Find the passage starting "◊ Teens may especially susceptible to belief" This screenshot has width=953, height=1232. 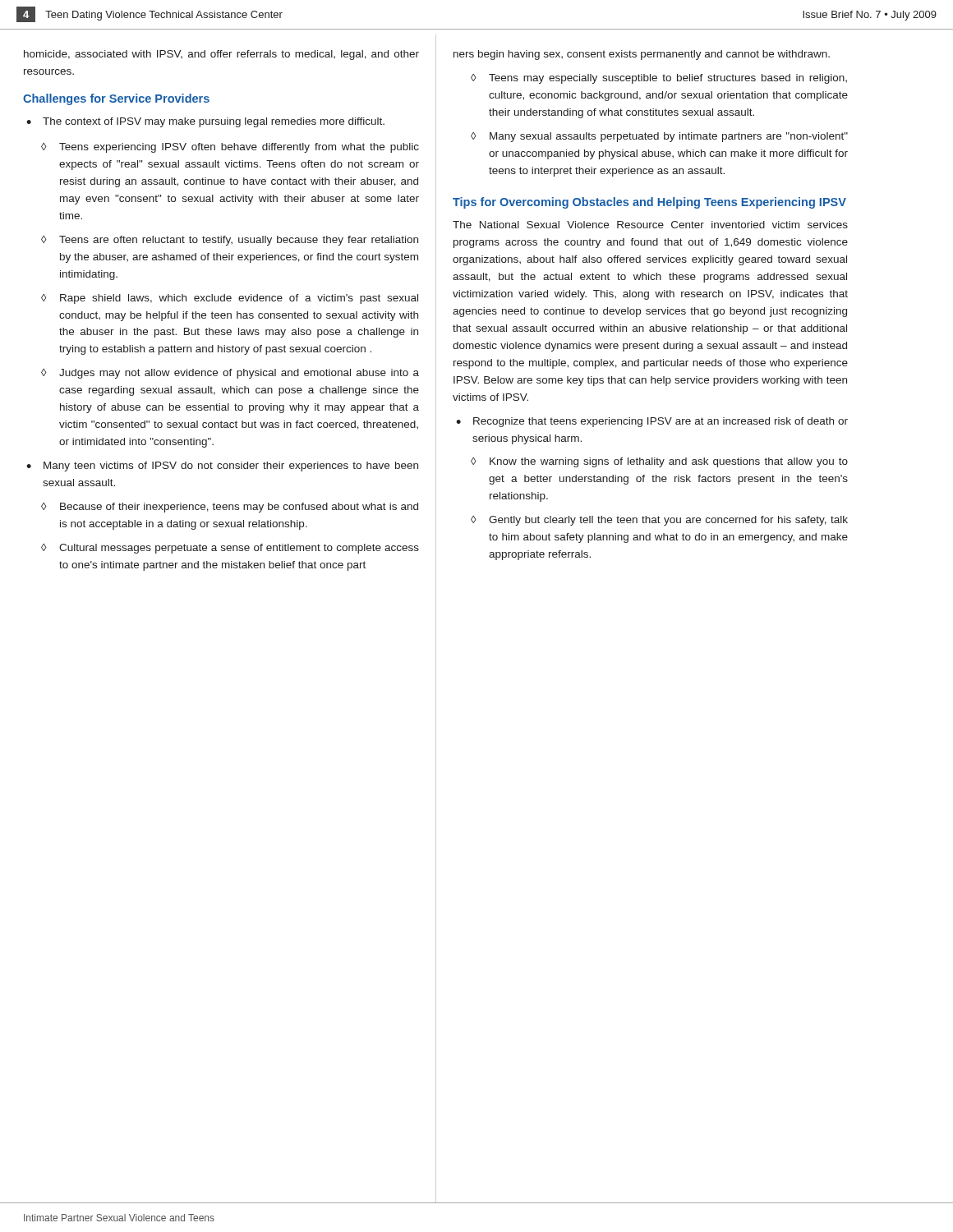[x=659, y=96]
